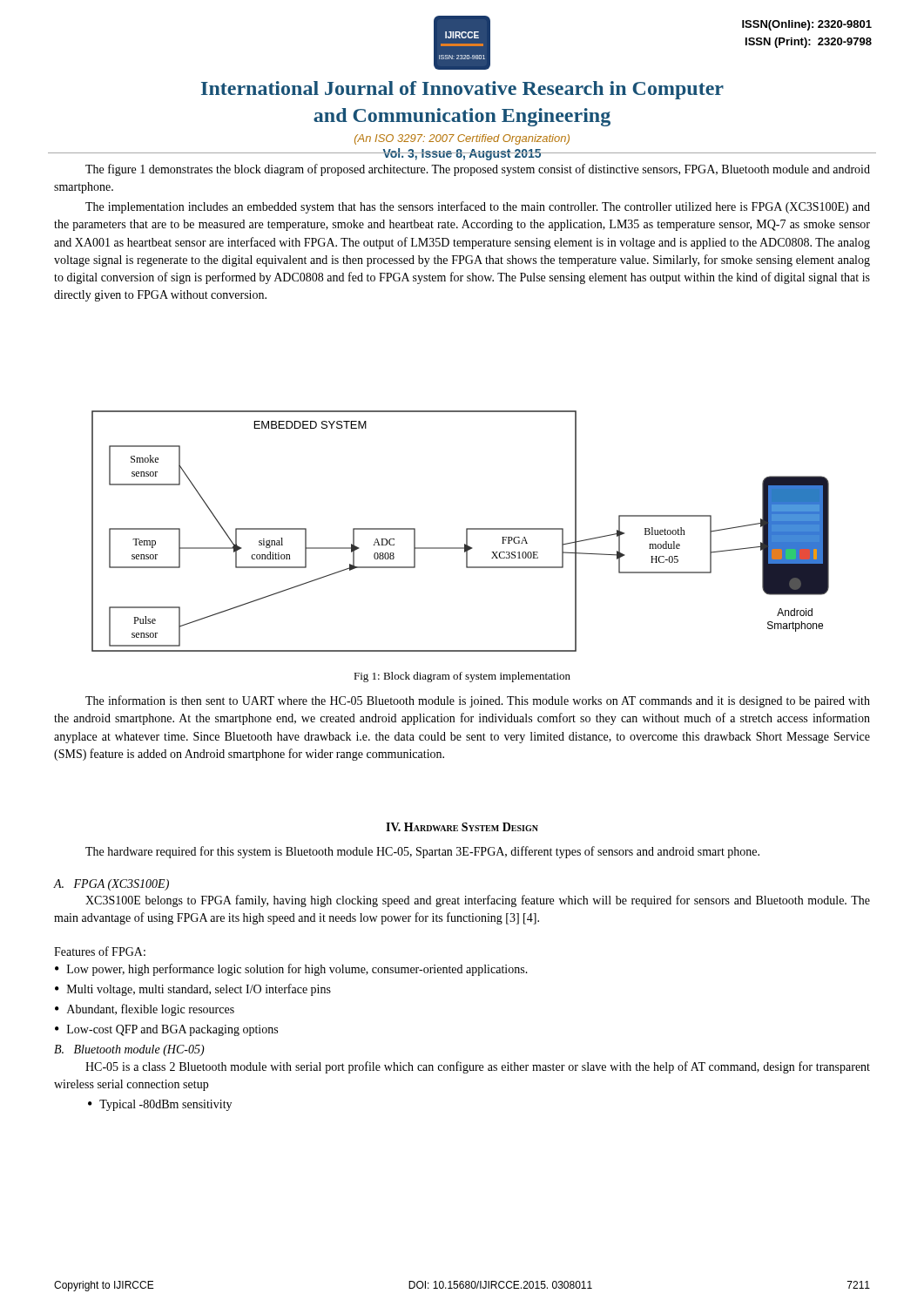Click a engineering diagram
This screenshot has width=924, height=1307.
(462, 533)
